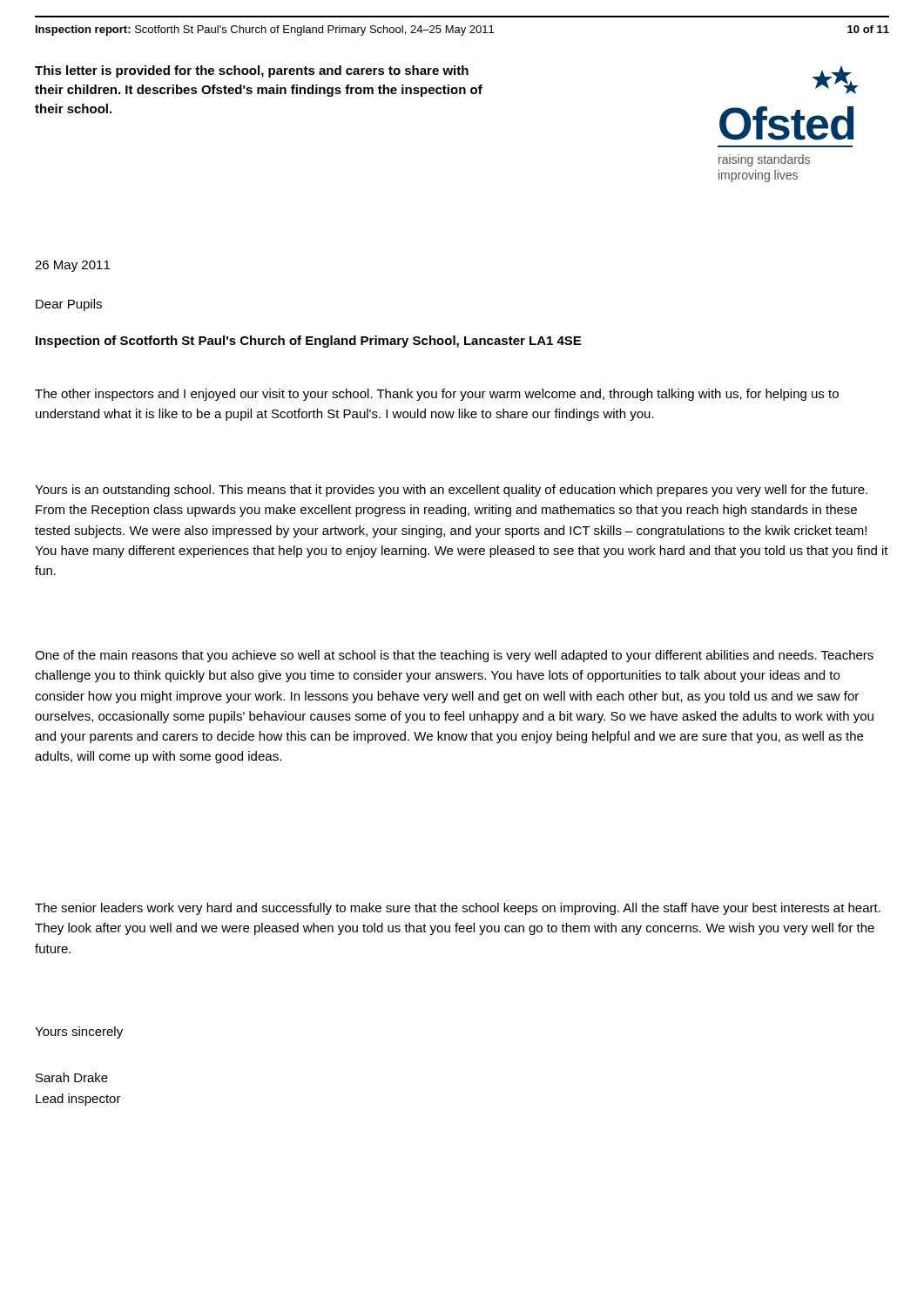Click on the text block that reads "The other inspectors and"
This screenshot has height=1307, width=924.
pos(437,404)
